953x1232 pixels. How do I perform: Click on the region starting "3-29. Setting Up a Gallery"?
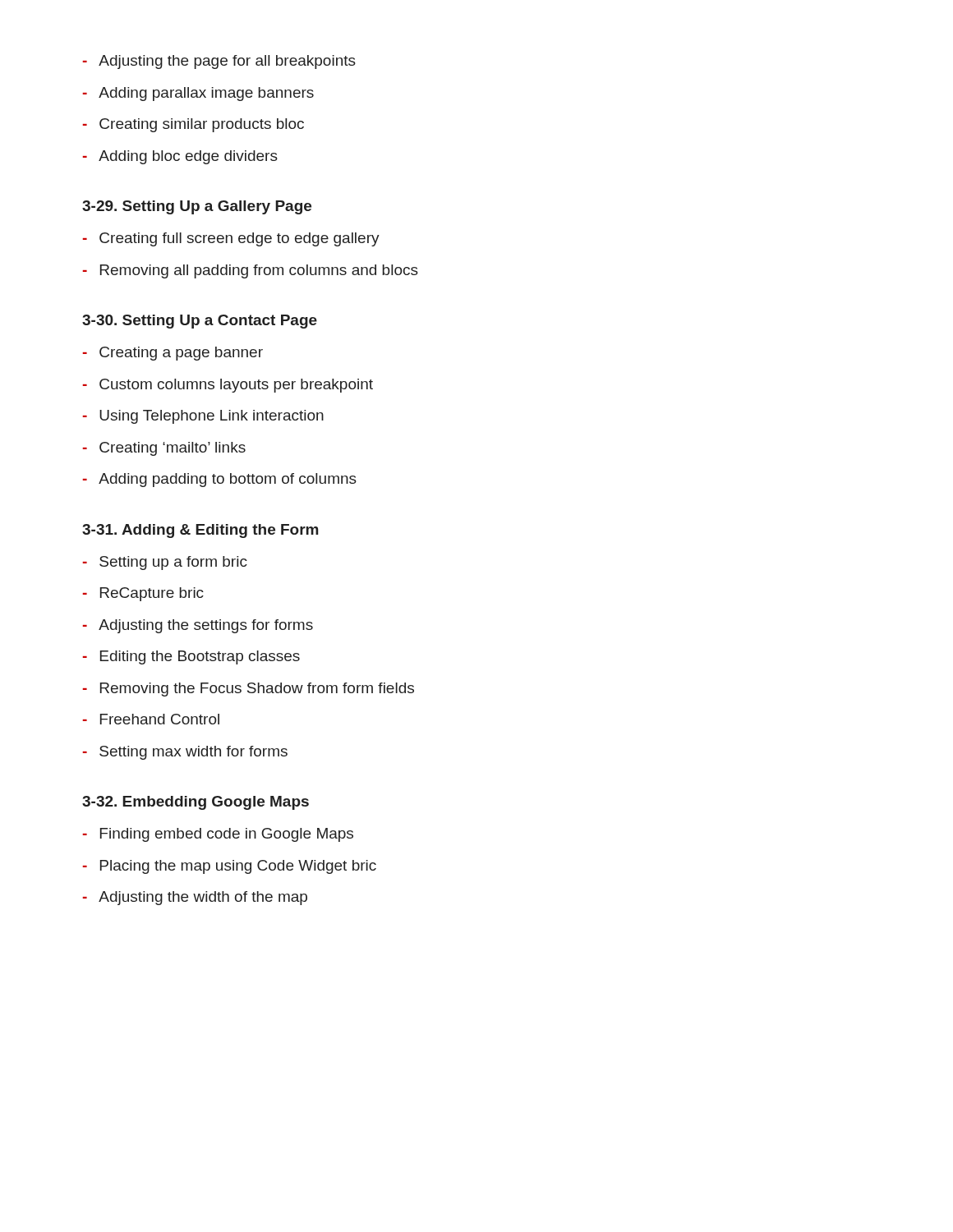(x=197, y=206)
